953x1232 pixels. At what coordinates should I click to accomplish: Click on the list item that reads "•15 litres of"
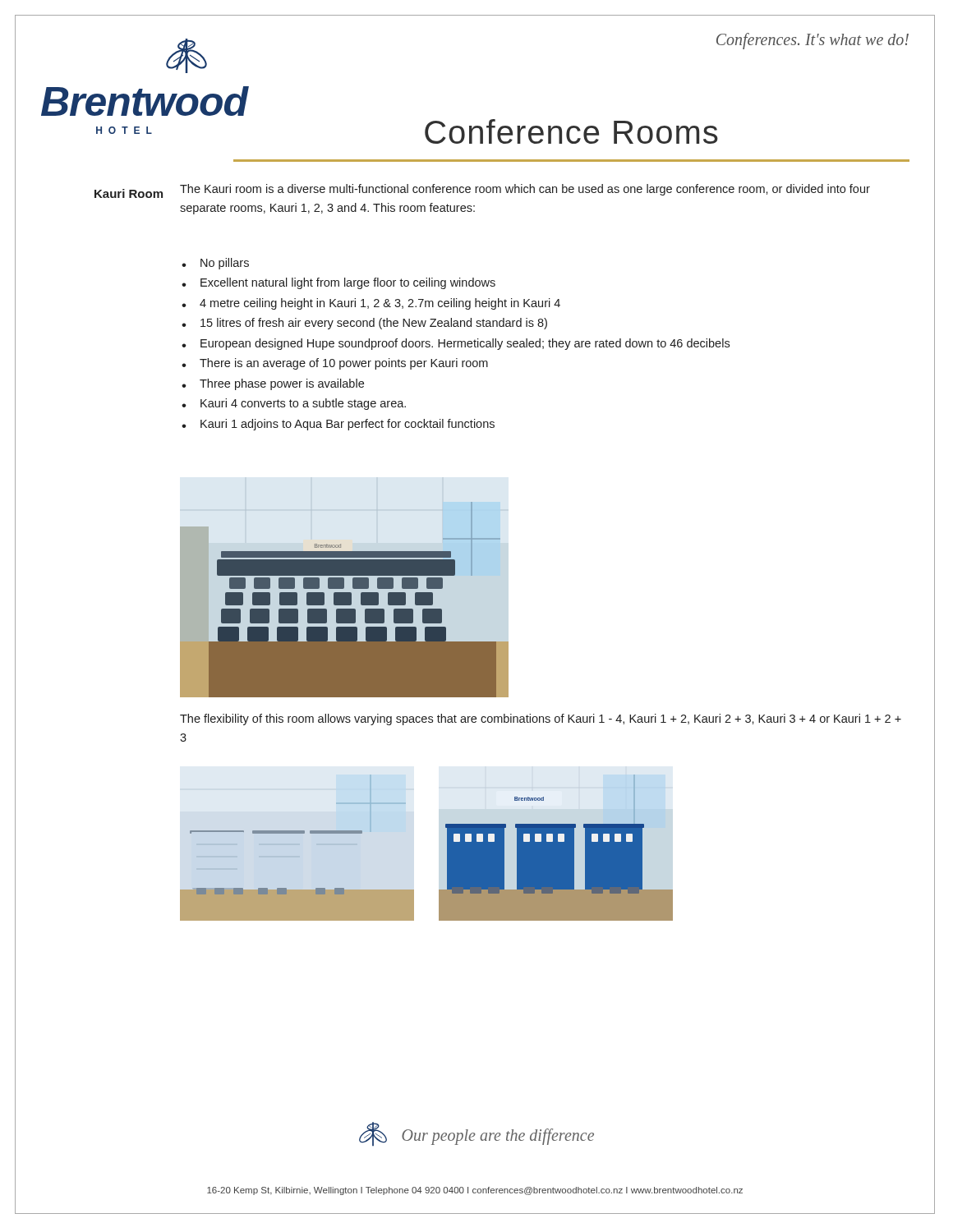pyautogui.click(x=365, y=324)
